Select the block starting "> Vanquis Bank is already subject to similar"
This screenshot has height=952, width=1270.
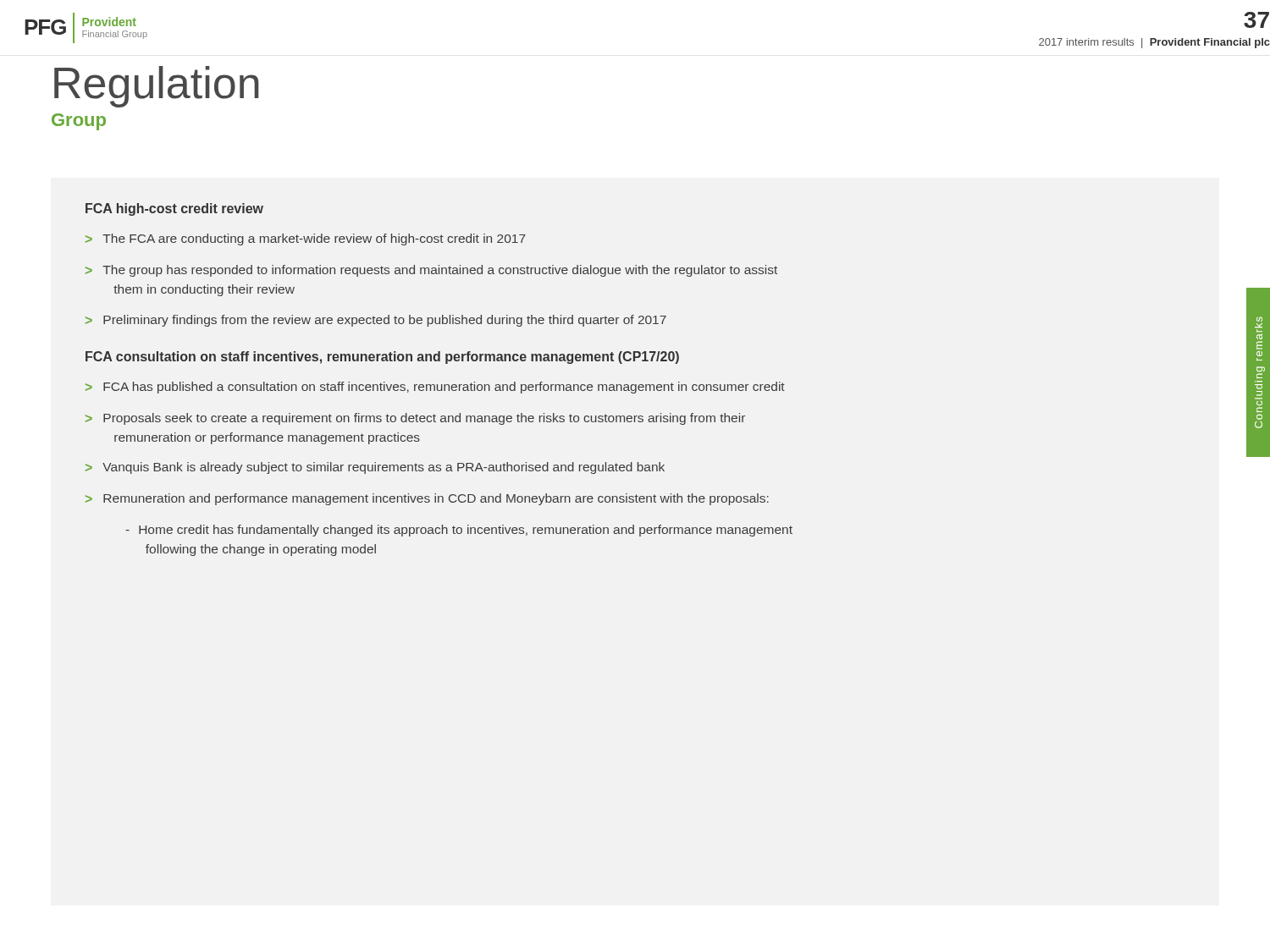tap(375, 468)
